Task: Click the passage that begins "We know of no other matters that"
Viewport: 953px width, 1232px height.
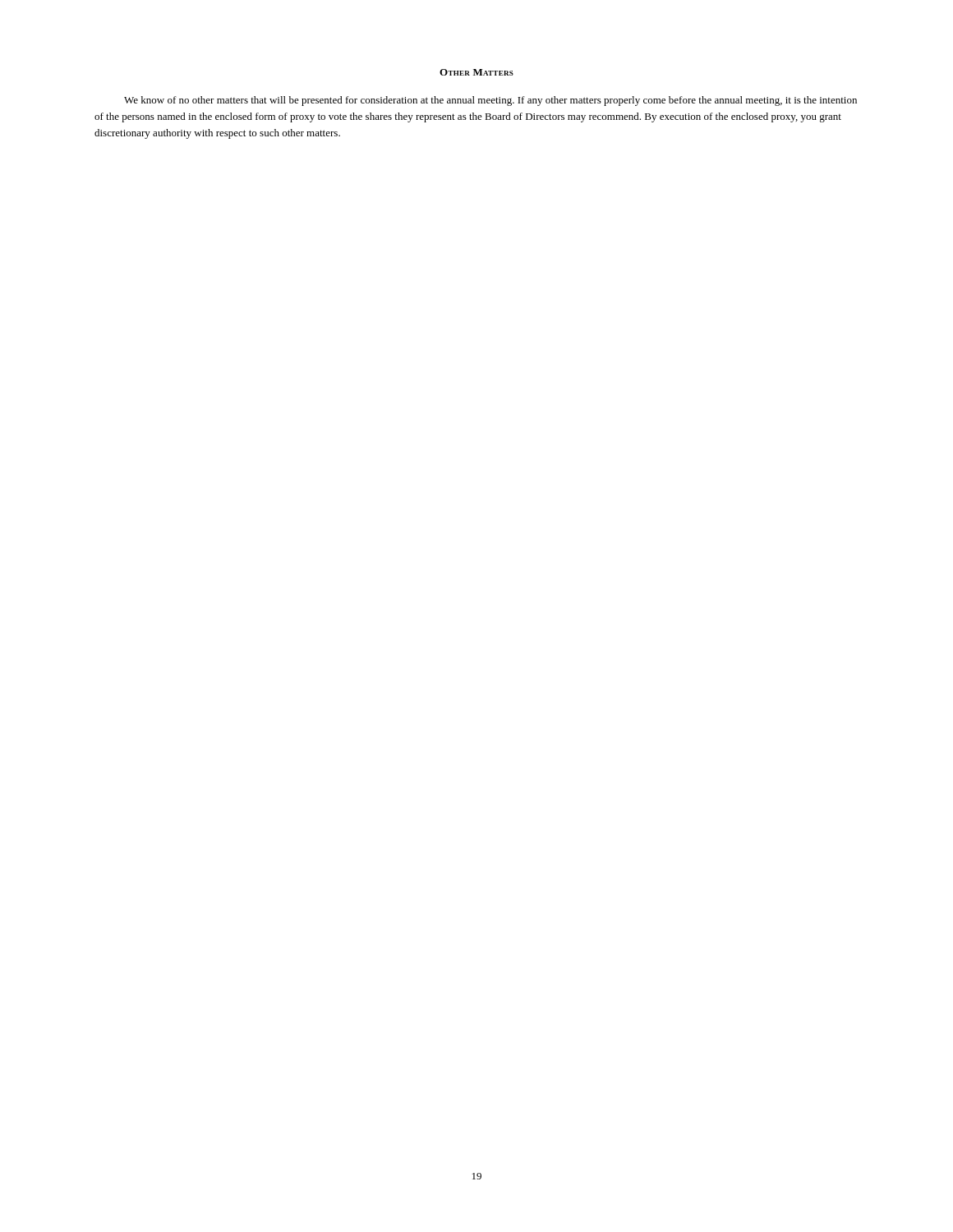Action: pos(476,116)
